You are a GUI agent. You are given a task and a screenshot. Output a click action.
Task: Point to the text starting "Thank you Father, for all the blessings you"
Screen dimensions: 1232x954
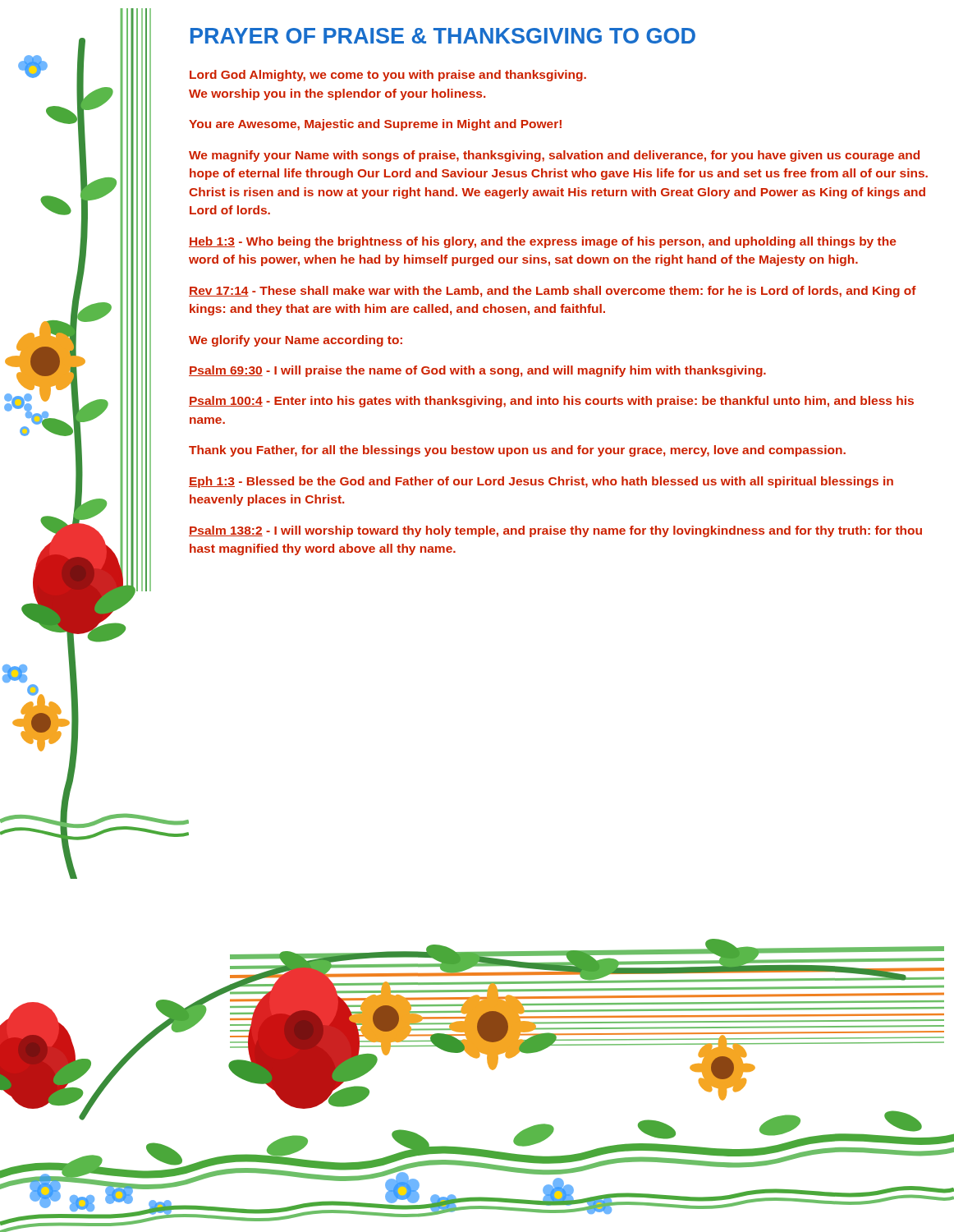pyautogui.click(x=517, y=450)
